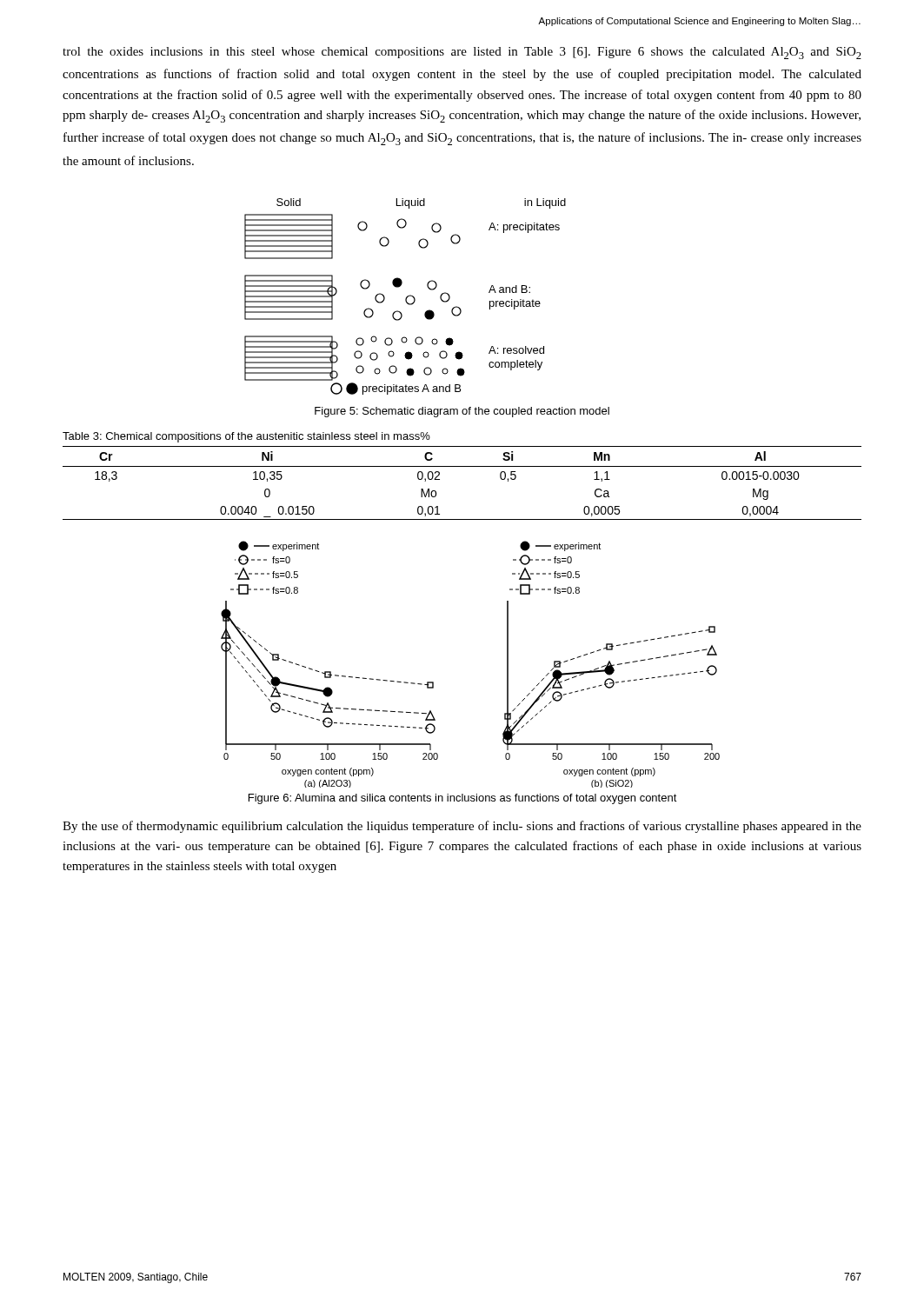Select the line chart
The image size is (924, 1304).
[462, 661]
